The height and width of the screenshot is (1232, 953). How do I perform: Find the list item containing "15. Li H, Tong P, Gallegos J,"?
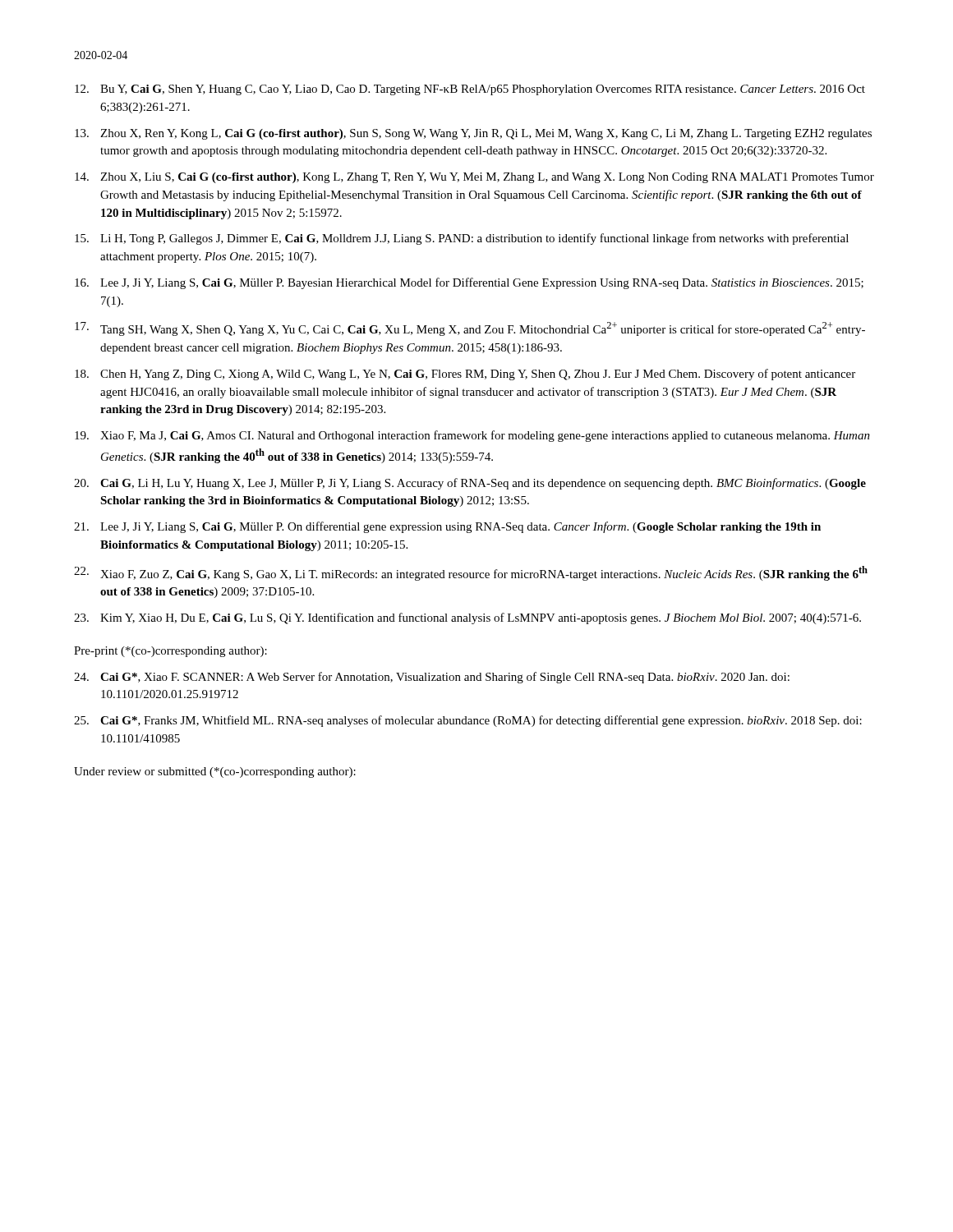pyautogui.click(x=476, y=248)
